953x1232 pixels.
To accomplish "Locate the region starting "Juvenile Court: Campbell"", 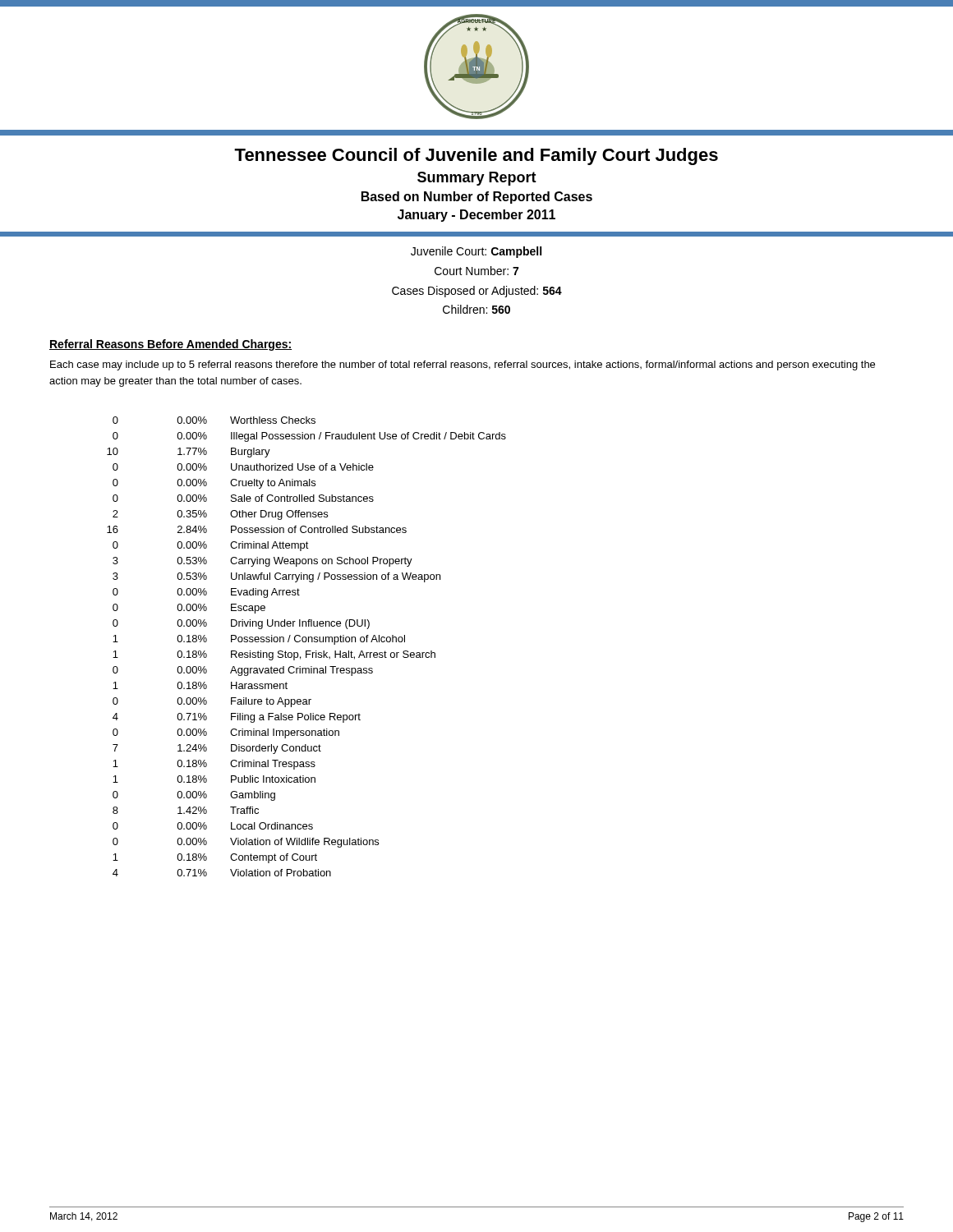I will tap(476, 281).
